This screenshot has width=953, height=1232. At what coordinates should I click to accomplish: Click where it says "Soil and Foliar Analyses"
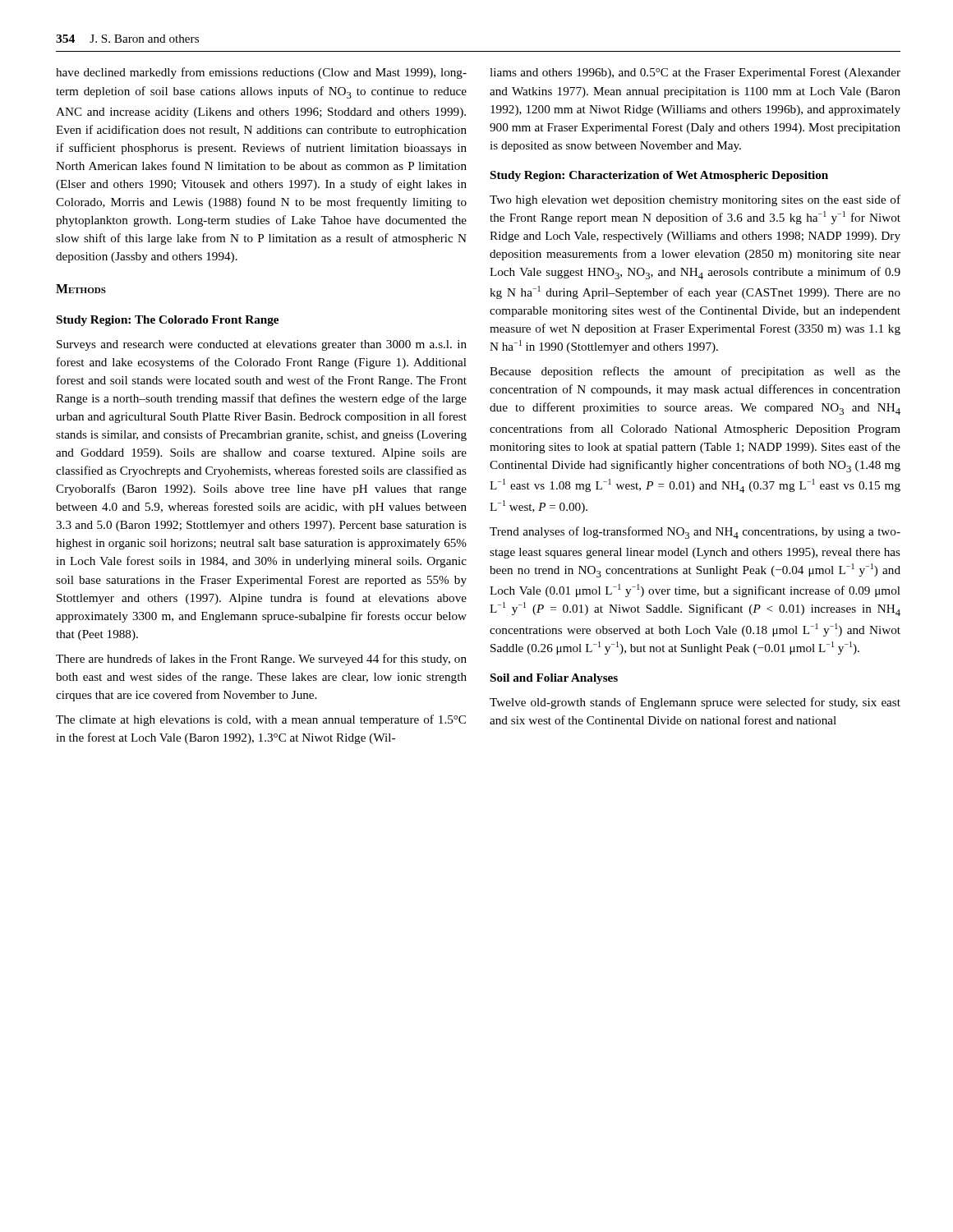pyautogui.click(x=554, y=677)
